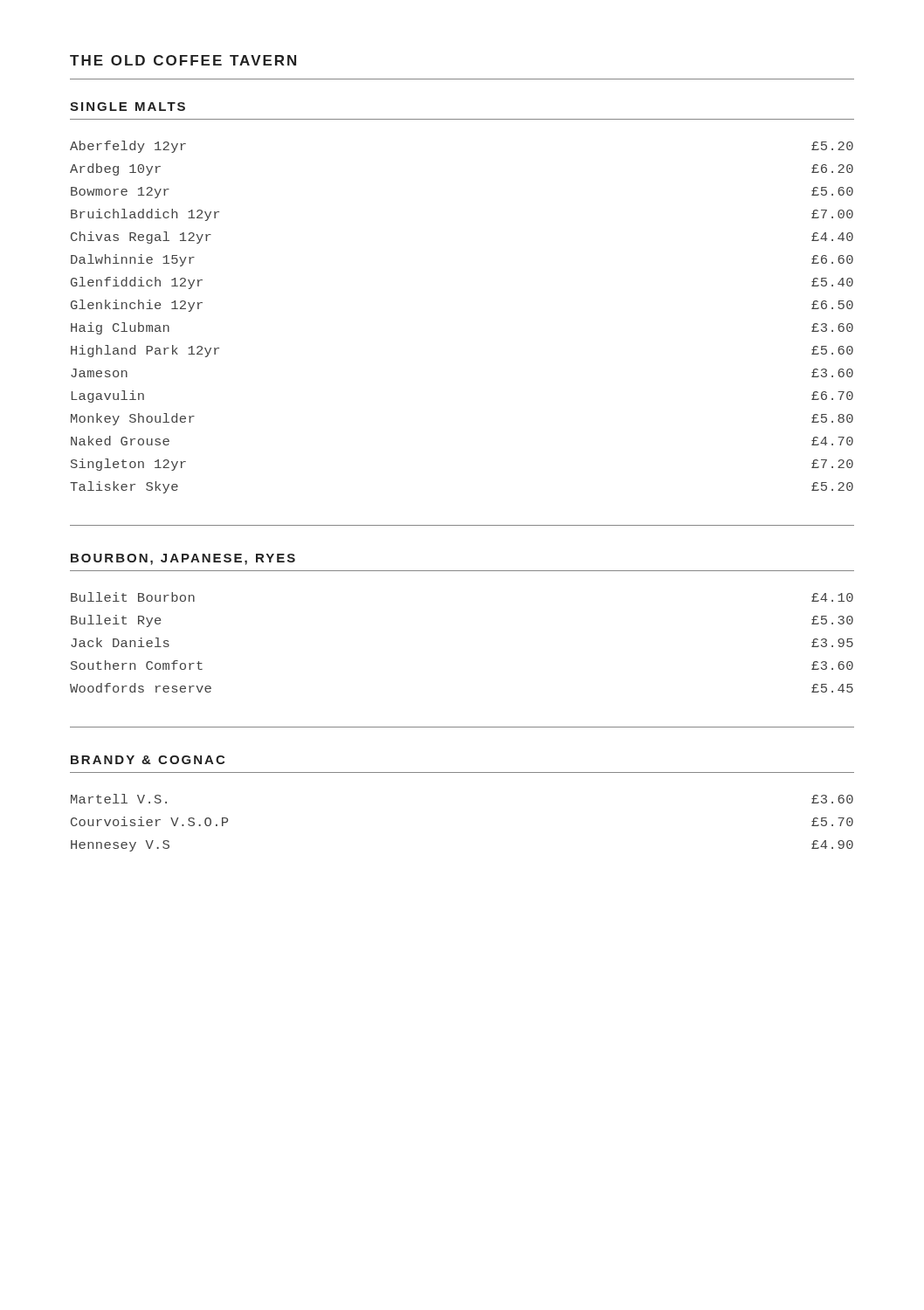The height and width of the screenshot is (1310, 924).
Task: Navigate to the block starting "Bulleit Rye £5.30"
Action: 116,621
